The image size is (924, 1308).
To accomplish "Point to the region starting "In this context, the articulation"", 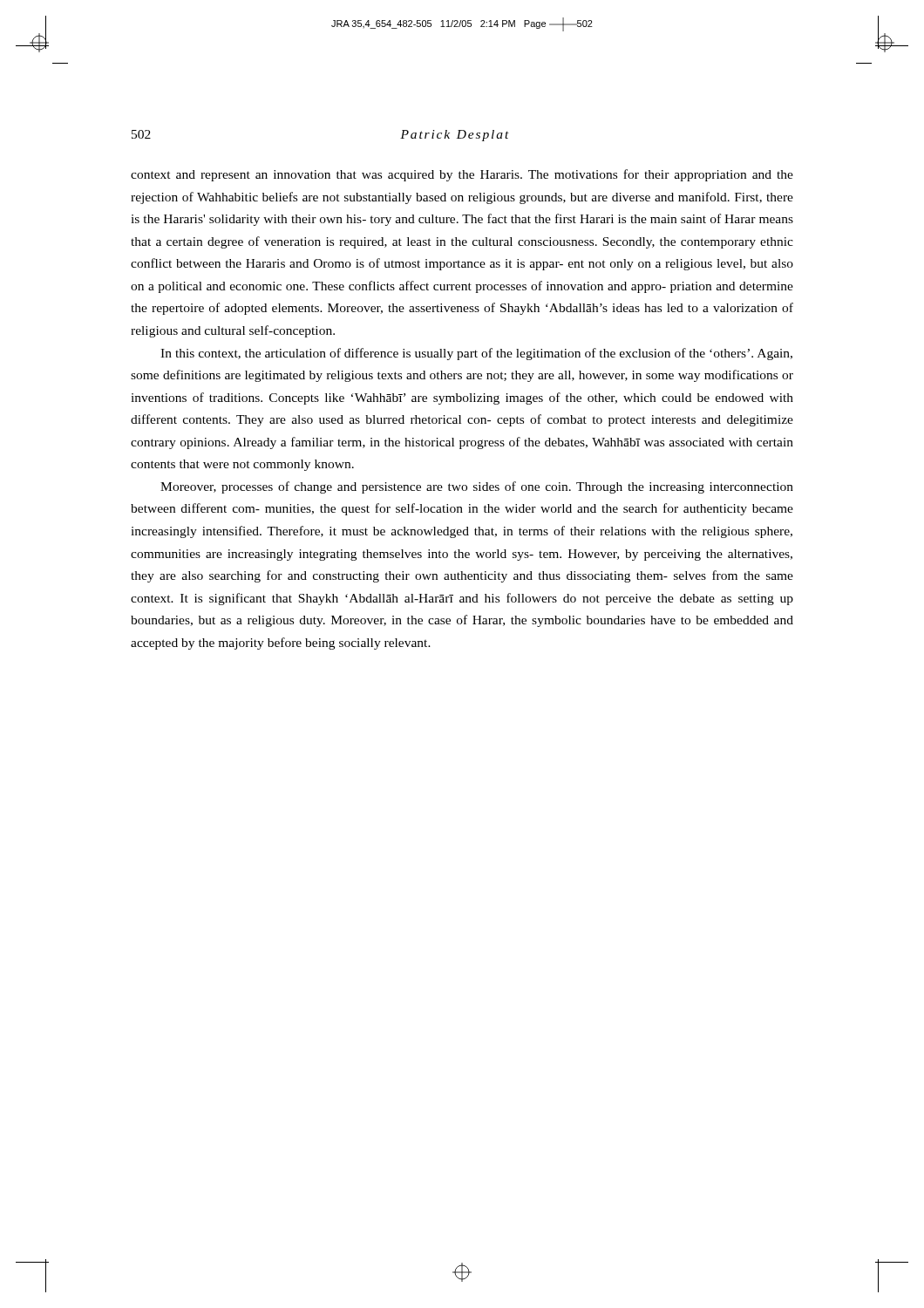I will [x=462, y=408].
